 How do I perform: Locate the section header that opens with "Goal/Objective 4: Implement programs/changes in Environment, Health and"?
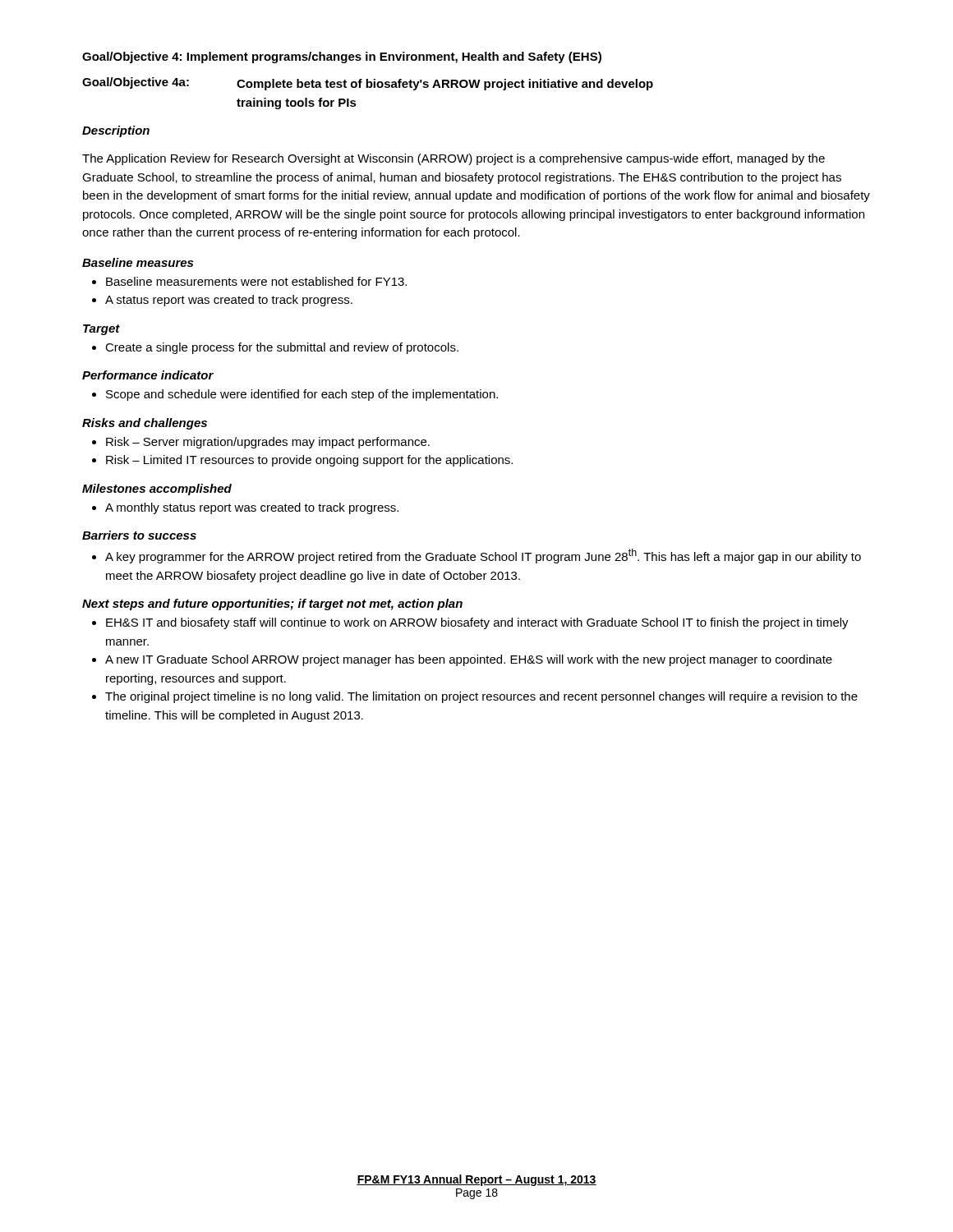[342, 56]
